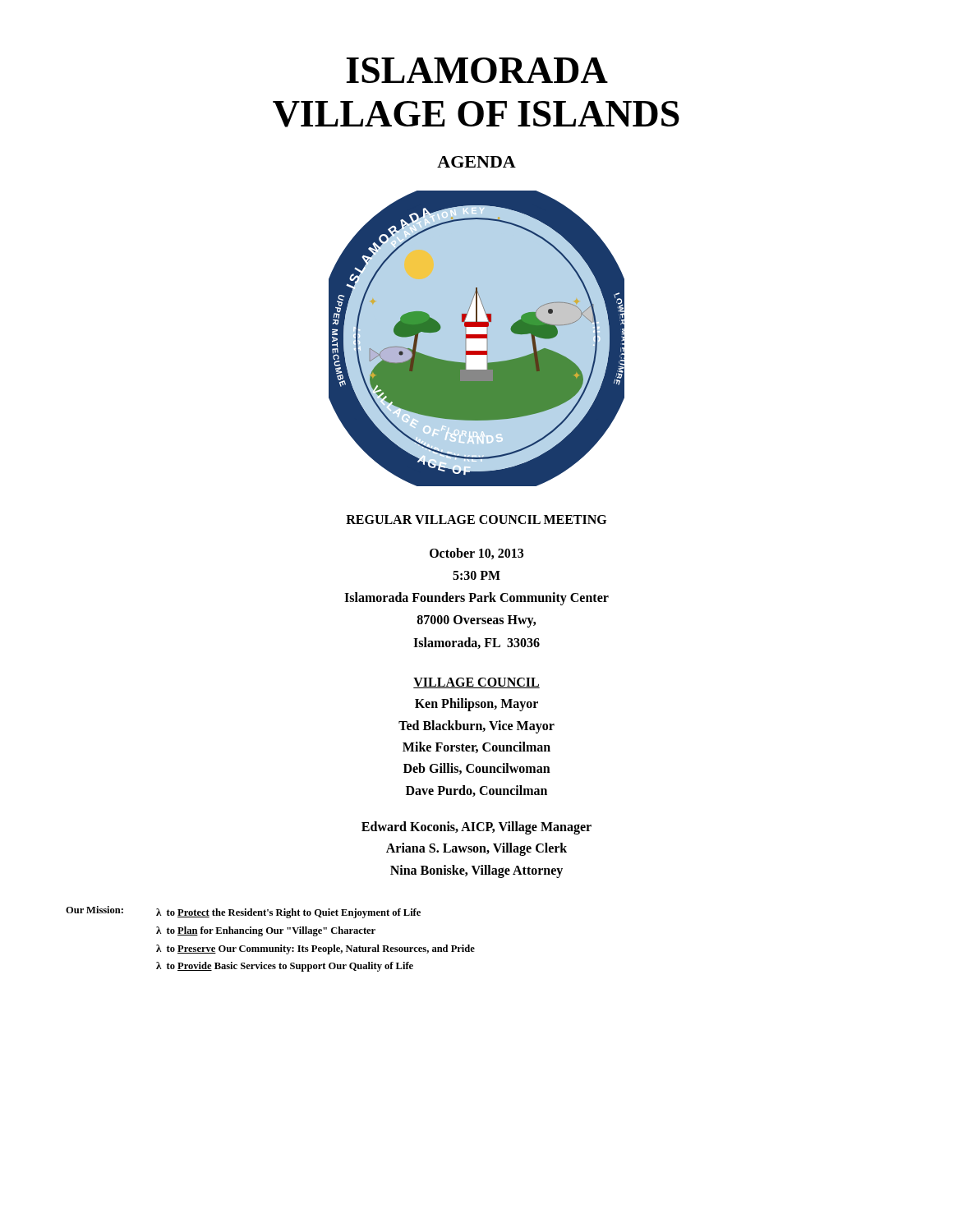Select the list item that reads "λ to Protect the"
This screenshot has height=1232, width=953.
coord(289,912)
